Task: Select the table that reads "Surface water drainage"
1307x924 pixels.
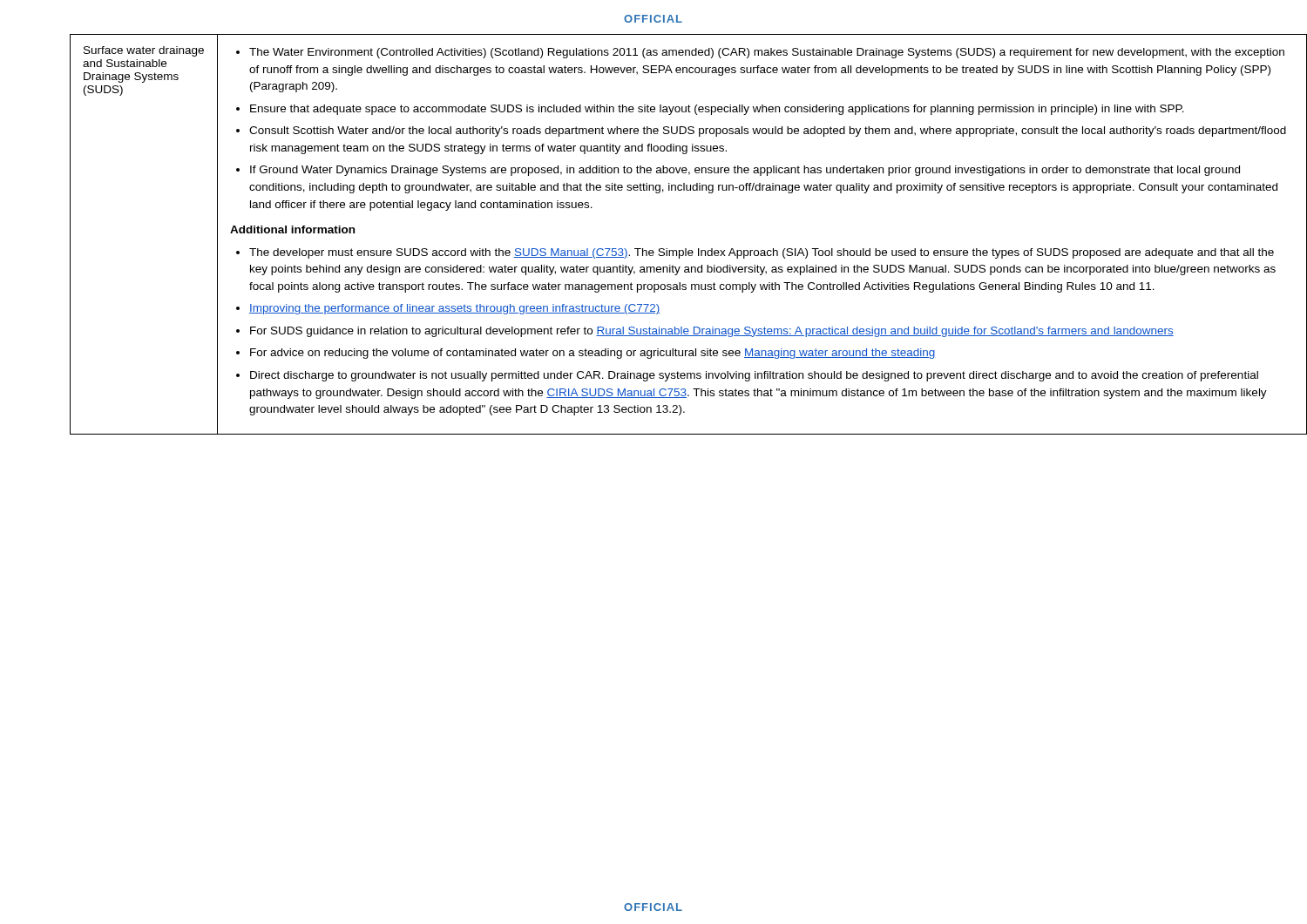Action: point(654,234)
